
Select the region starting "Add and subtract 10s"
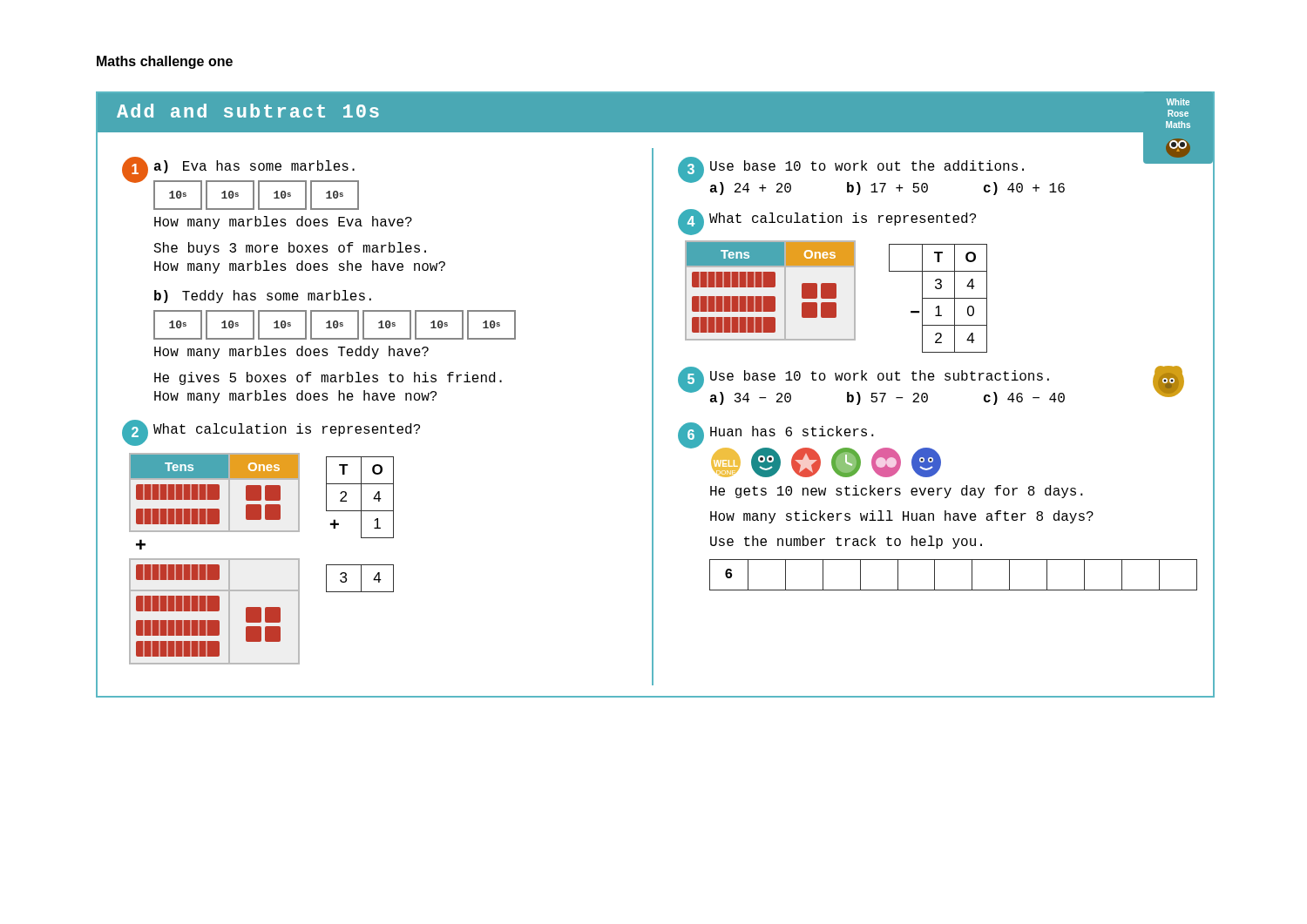pyautogui.click(x=249, y=113)
